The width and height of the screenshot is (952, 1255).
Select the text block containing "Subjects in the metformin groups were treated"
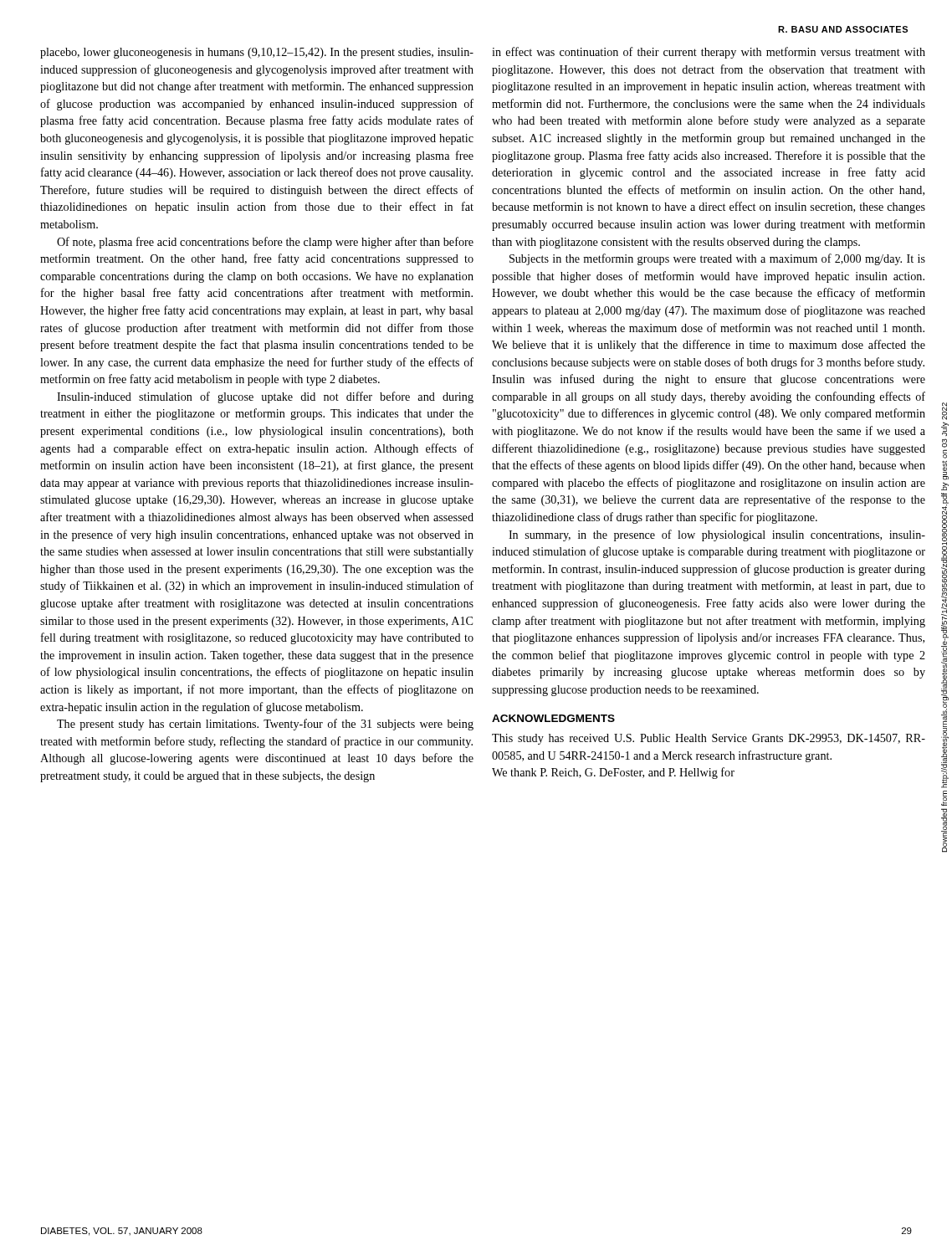[x=709, y=388]
